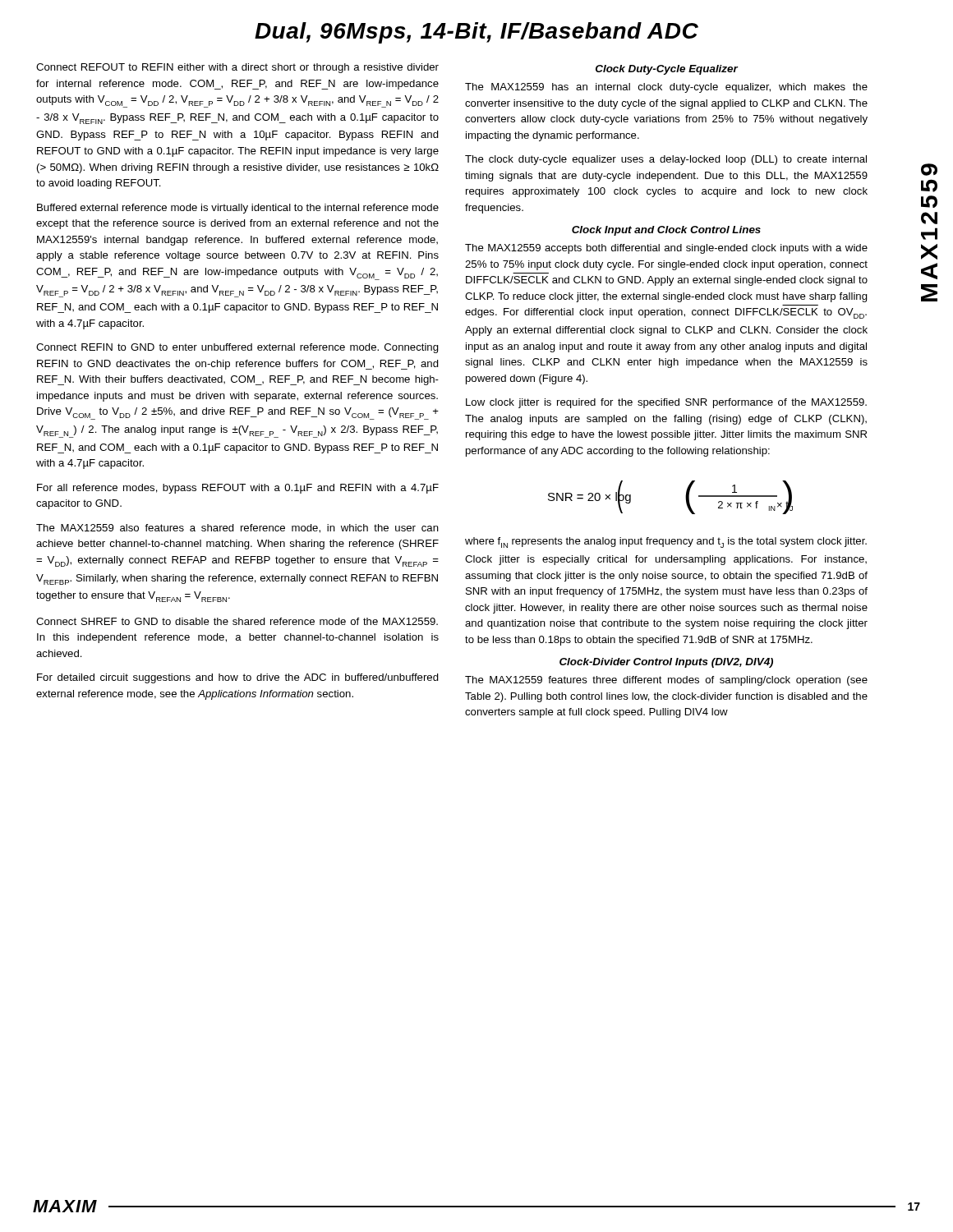Find the text starting "Low clock jitter"
Screen dimensions: 1232x953
[x=666, y=426]
